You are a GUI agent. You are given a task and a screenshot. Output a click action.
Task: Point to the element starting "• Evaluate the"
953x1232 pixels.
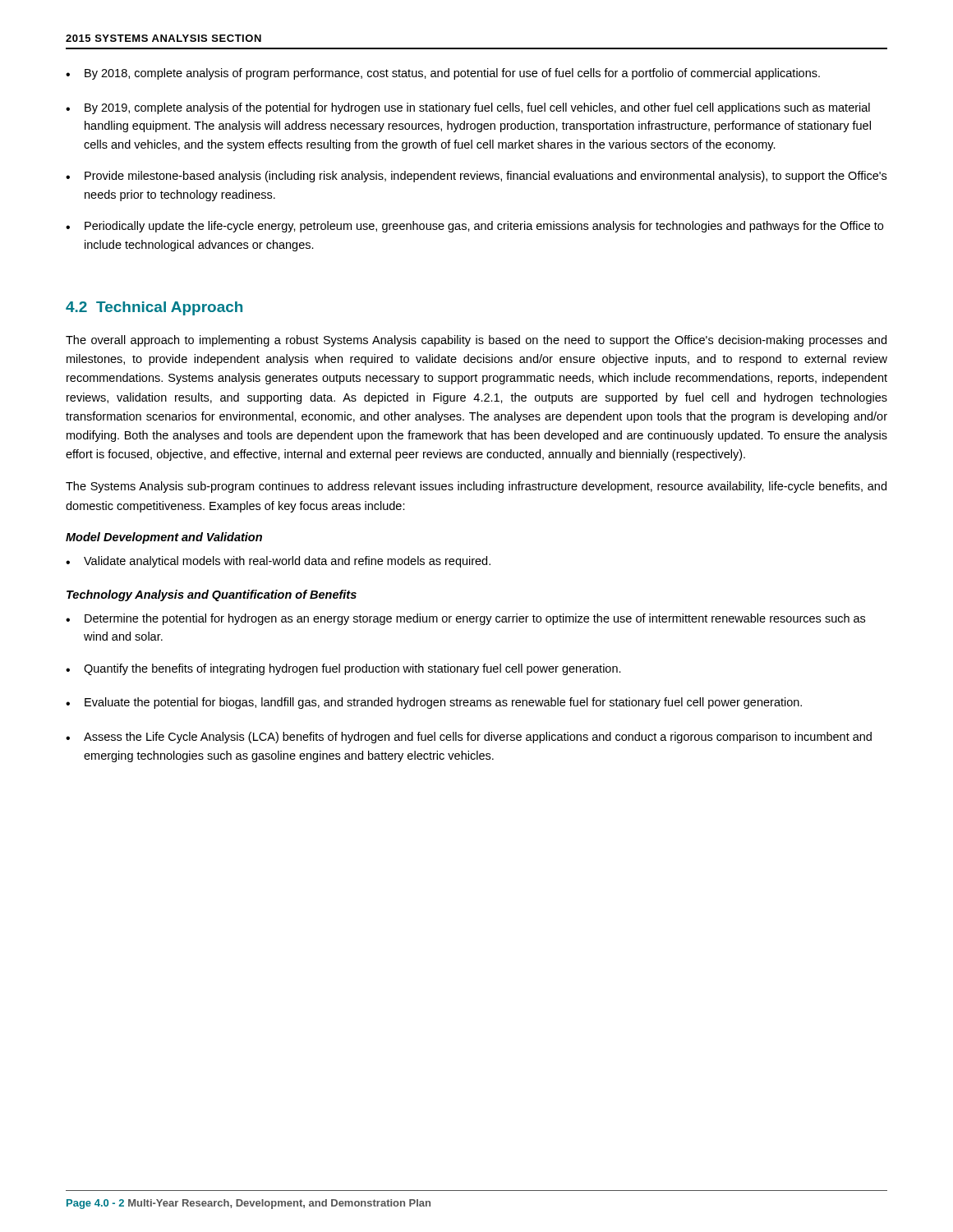[476, 704]
